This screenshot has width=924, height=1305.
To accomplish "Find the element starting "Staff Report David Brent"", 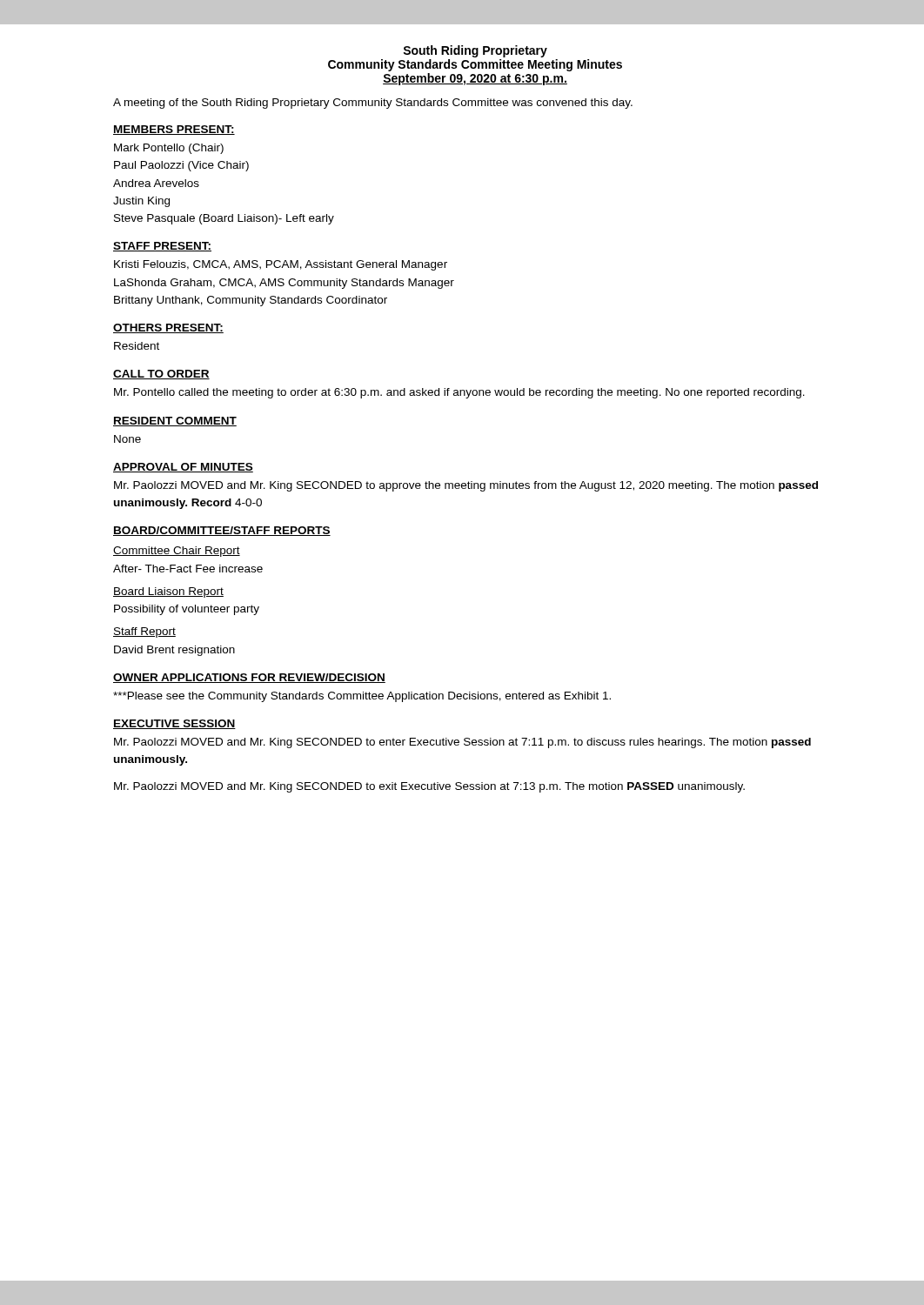I will (174, 640).
